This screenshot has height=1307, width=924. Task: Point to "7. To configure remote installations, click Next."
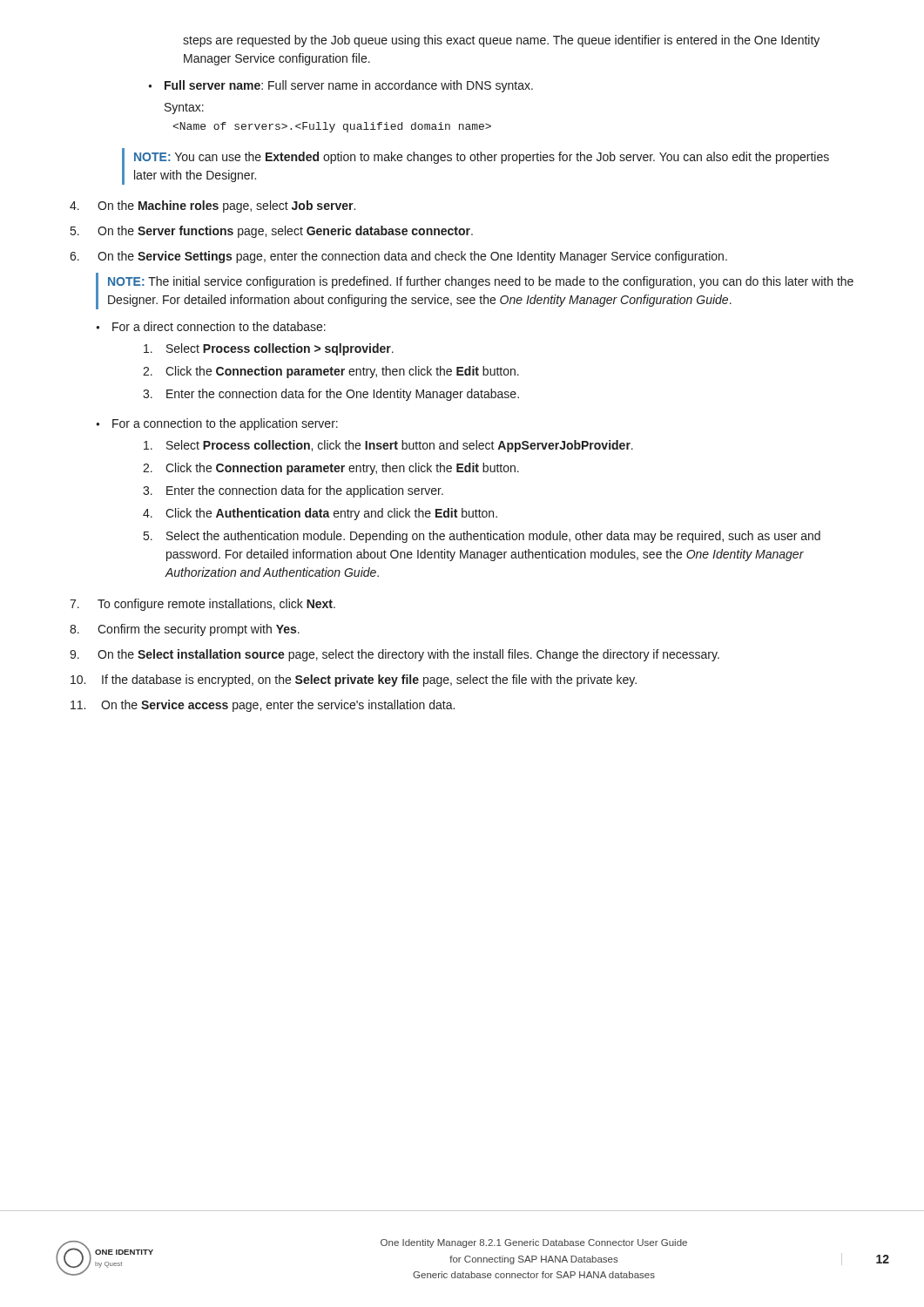202,605
